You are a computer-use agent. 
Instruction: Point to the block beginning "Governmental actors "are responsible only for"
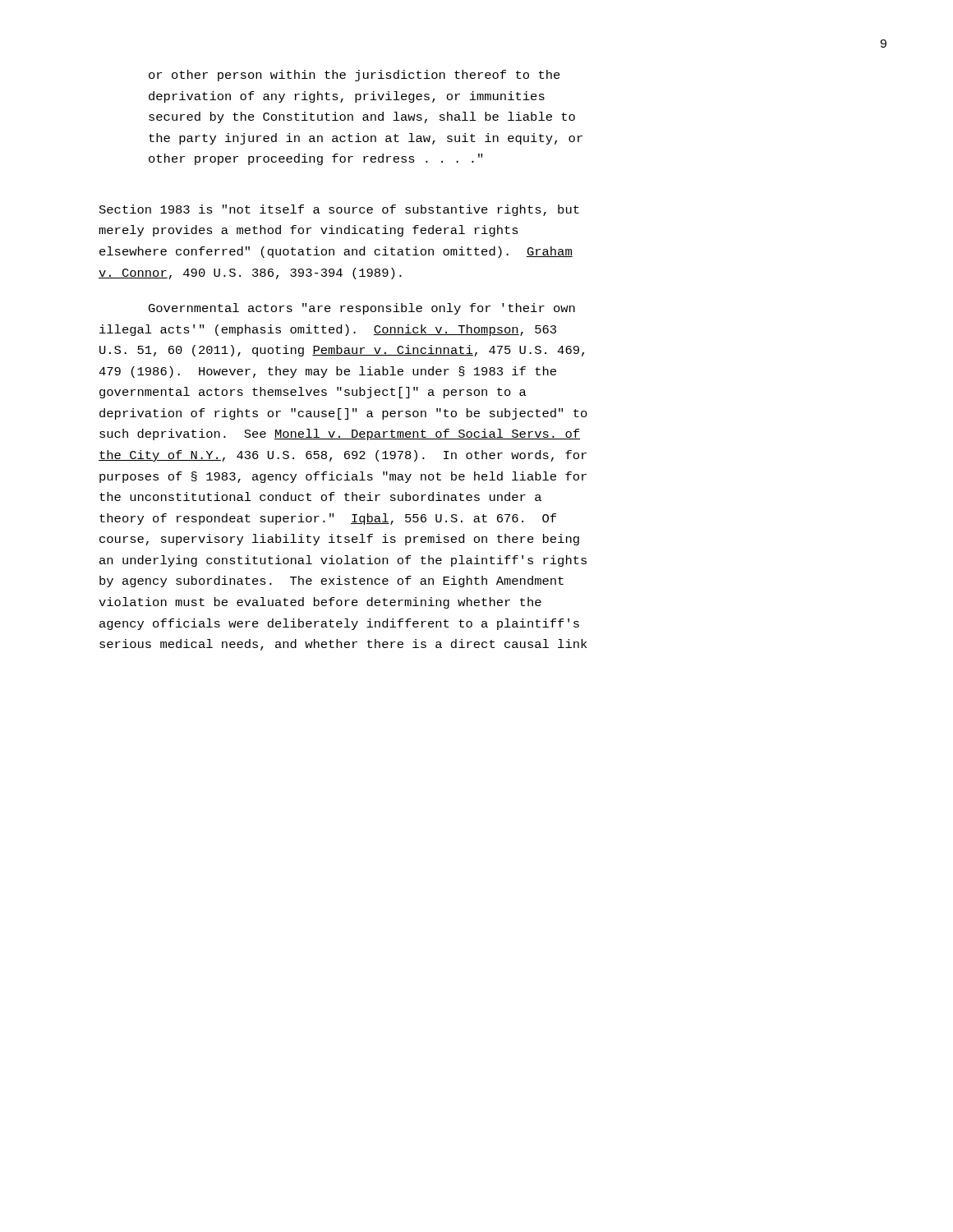(343, 477)
